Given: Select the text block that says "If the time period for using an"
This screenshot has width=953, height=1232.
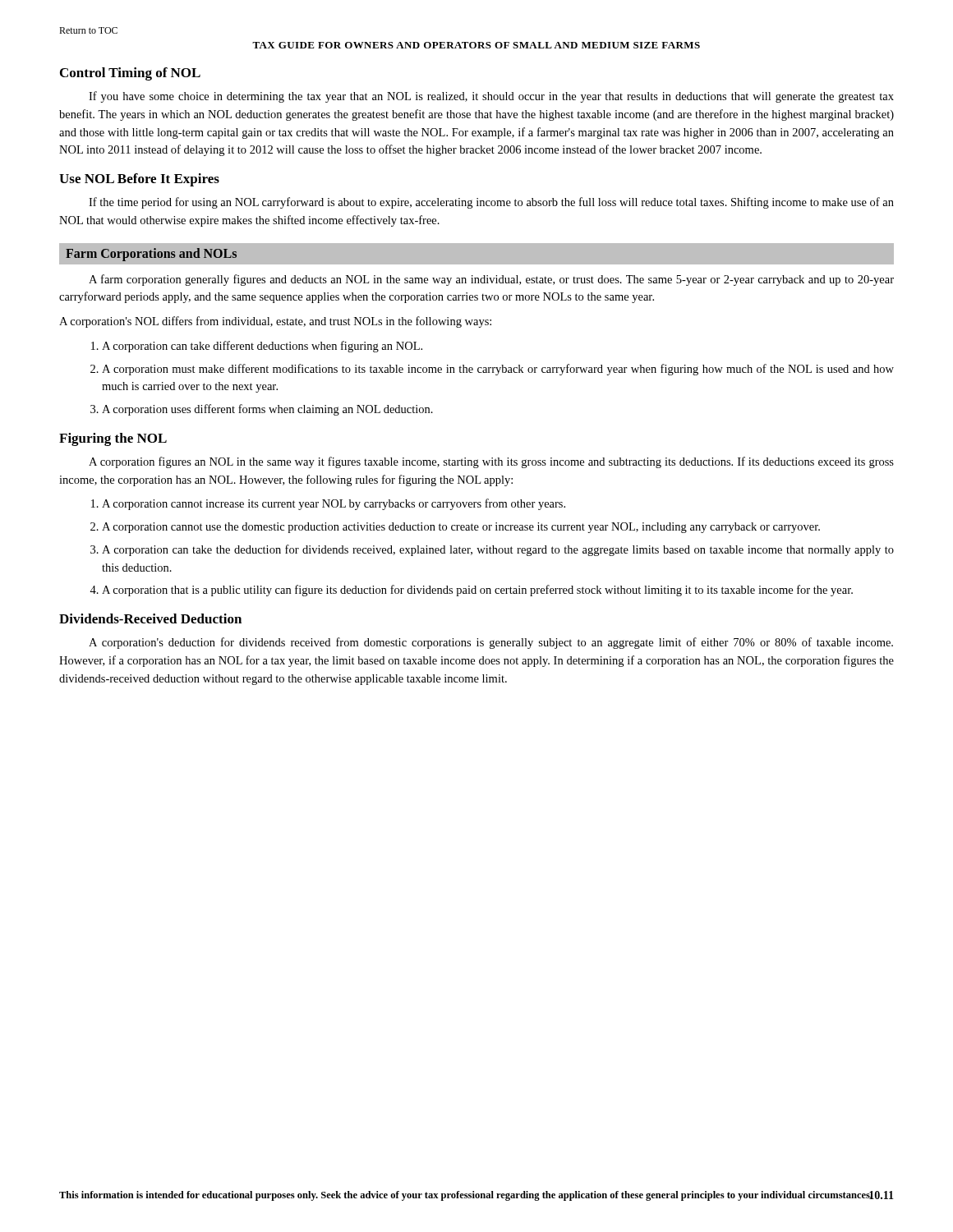Looking at the screenshot, I should click(476, 211).
